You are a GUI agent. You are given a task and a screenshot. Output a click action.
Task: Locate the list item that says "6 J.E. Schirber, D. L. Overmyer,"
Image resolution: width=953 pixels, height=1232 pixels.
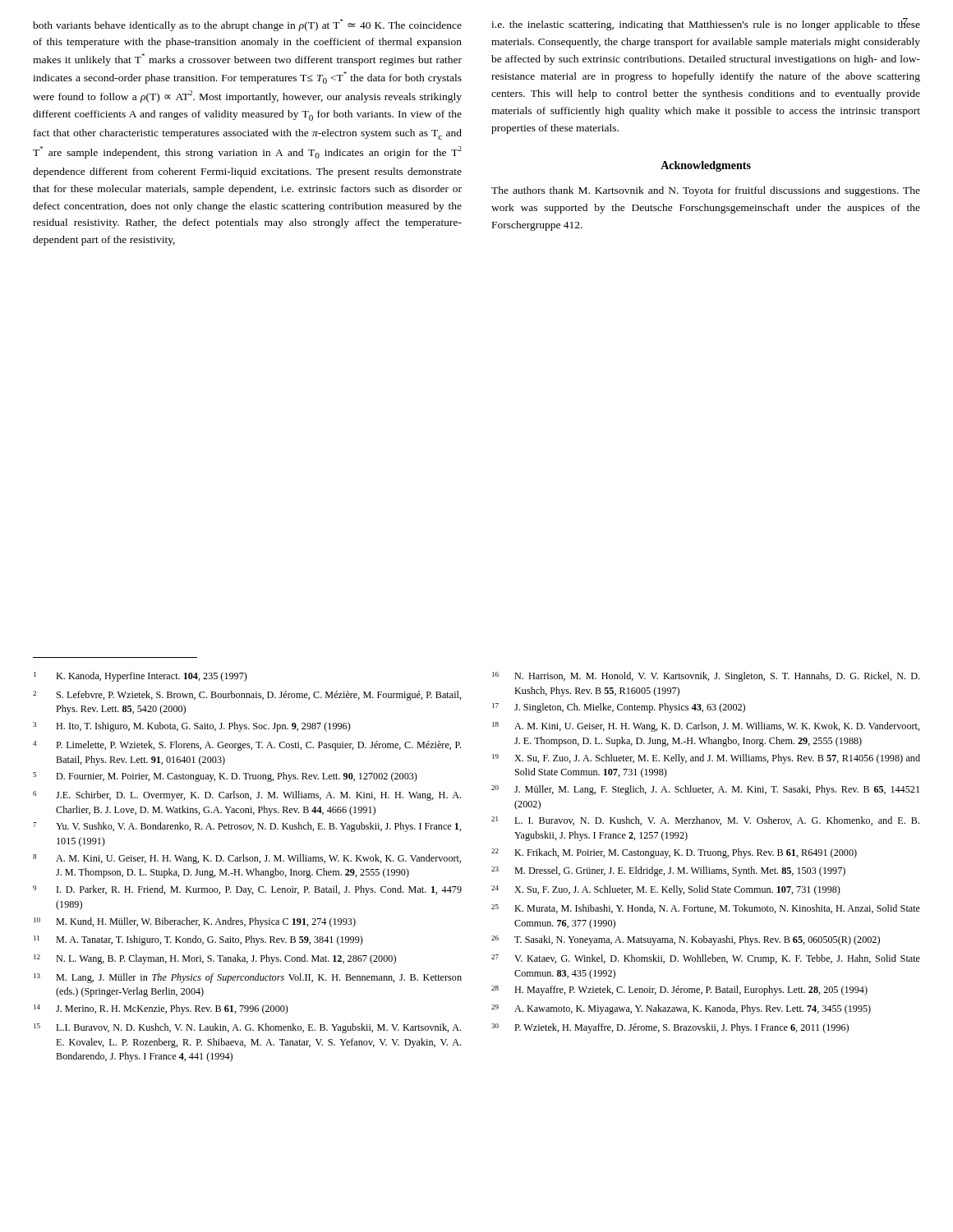coord(247,803)
